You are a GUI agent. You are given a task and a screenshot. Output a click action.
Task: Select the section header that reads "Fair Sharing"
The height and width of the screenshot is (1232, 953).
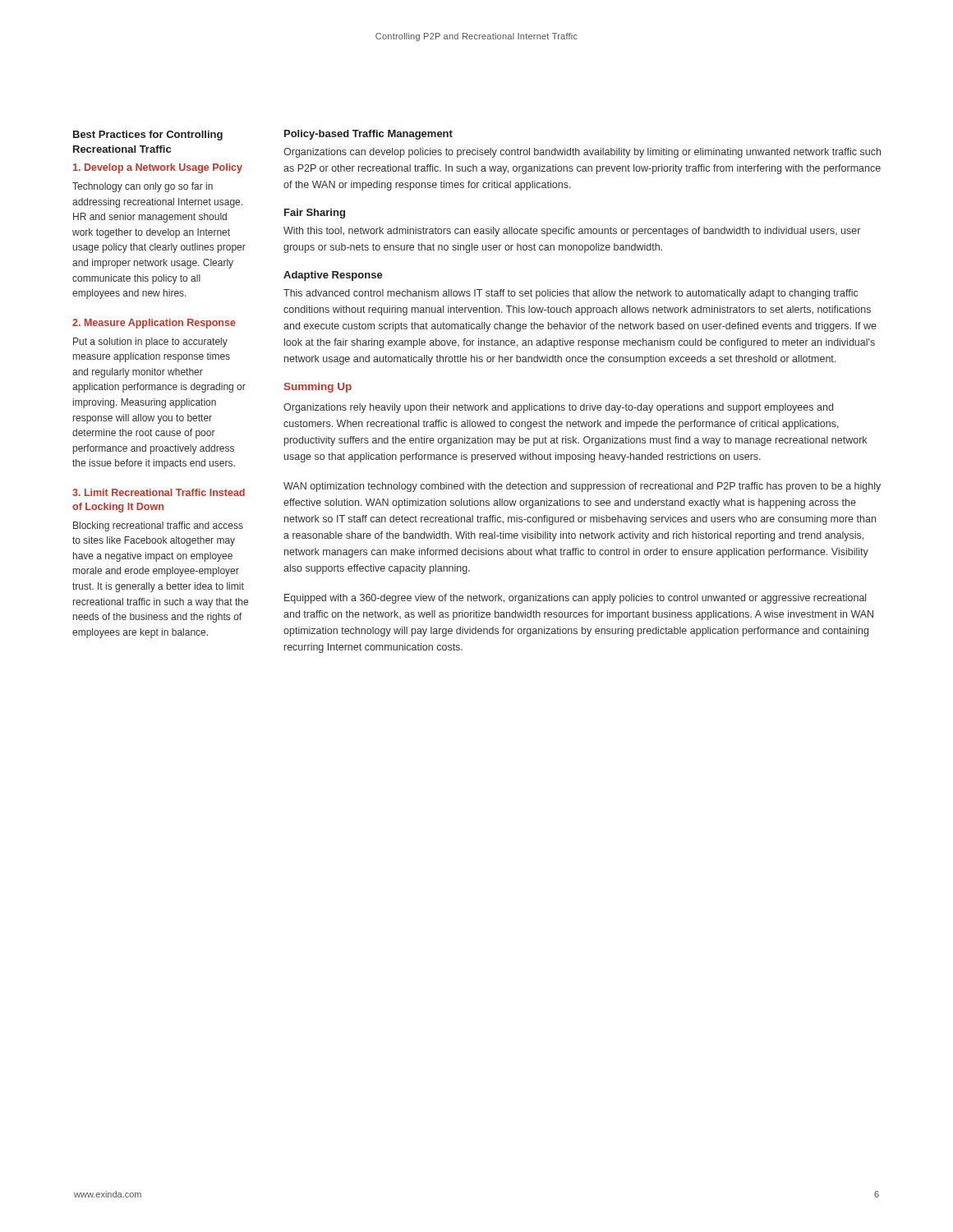pos(315,212)
